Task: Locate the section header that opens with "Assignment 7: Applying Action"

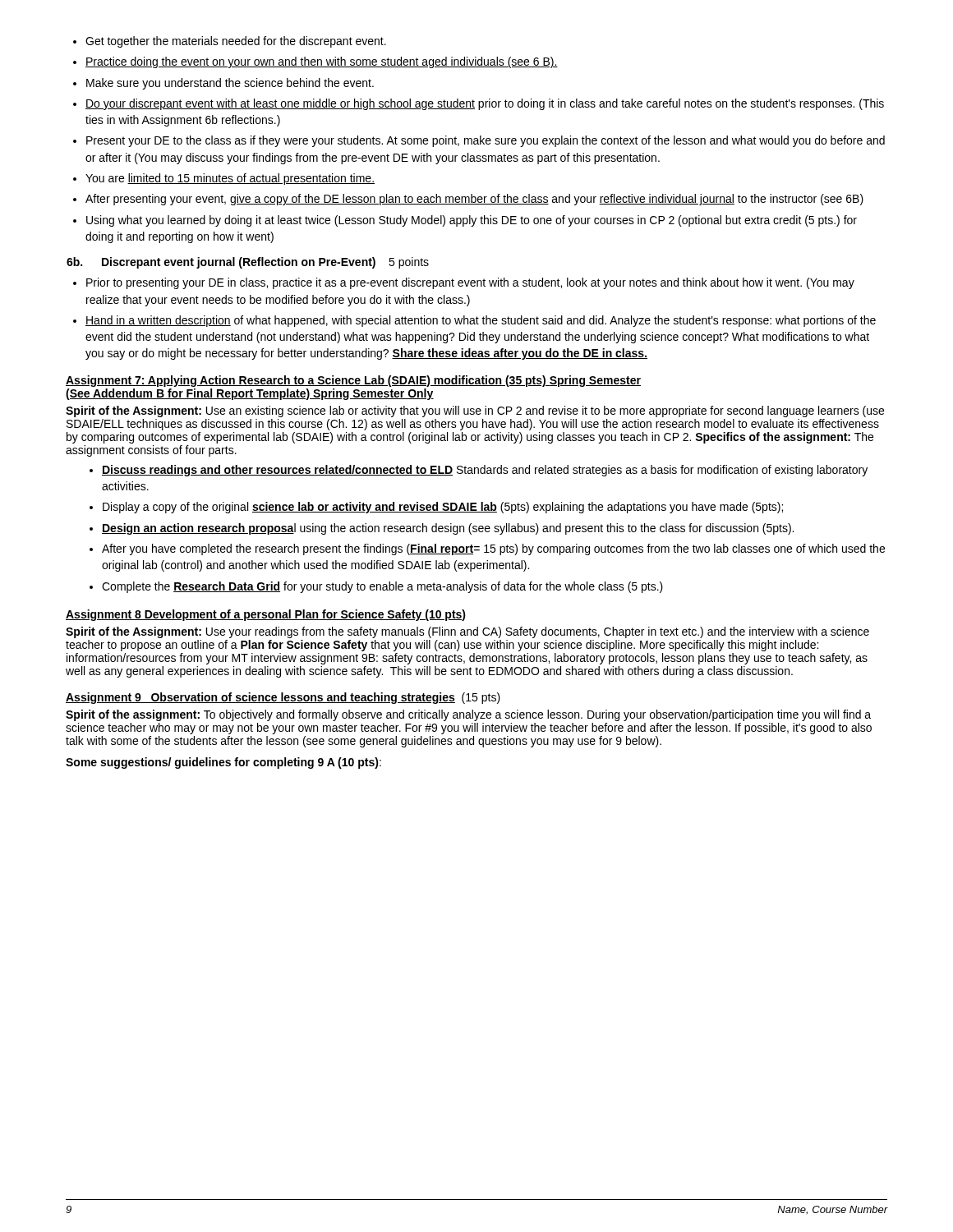Action: (353, 387)
